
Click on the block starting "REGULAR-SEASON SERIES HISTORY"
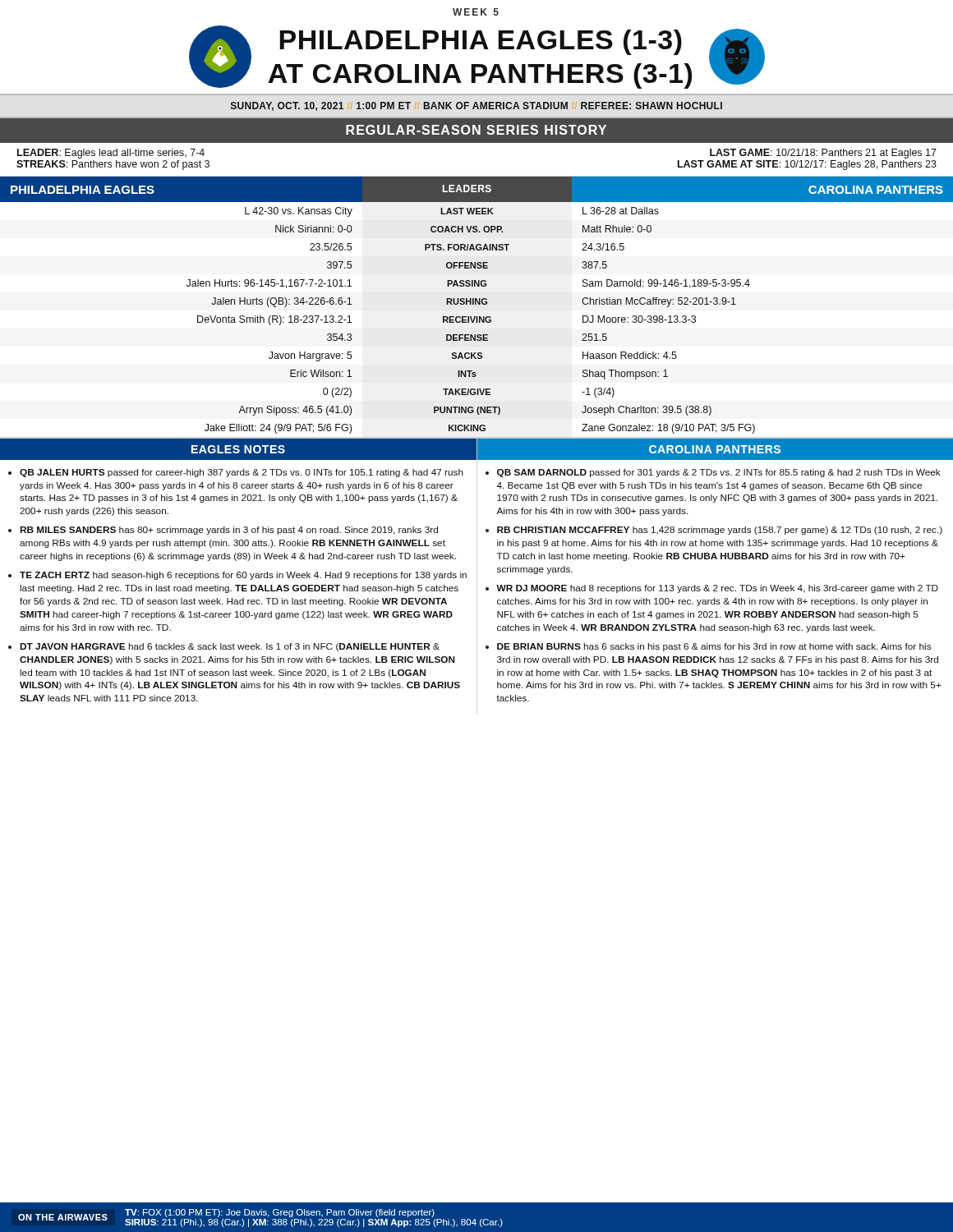[x=476, y=130]
